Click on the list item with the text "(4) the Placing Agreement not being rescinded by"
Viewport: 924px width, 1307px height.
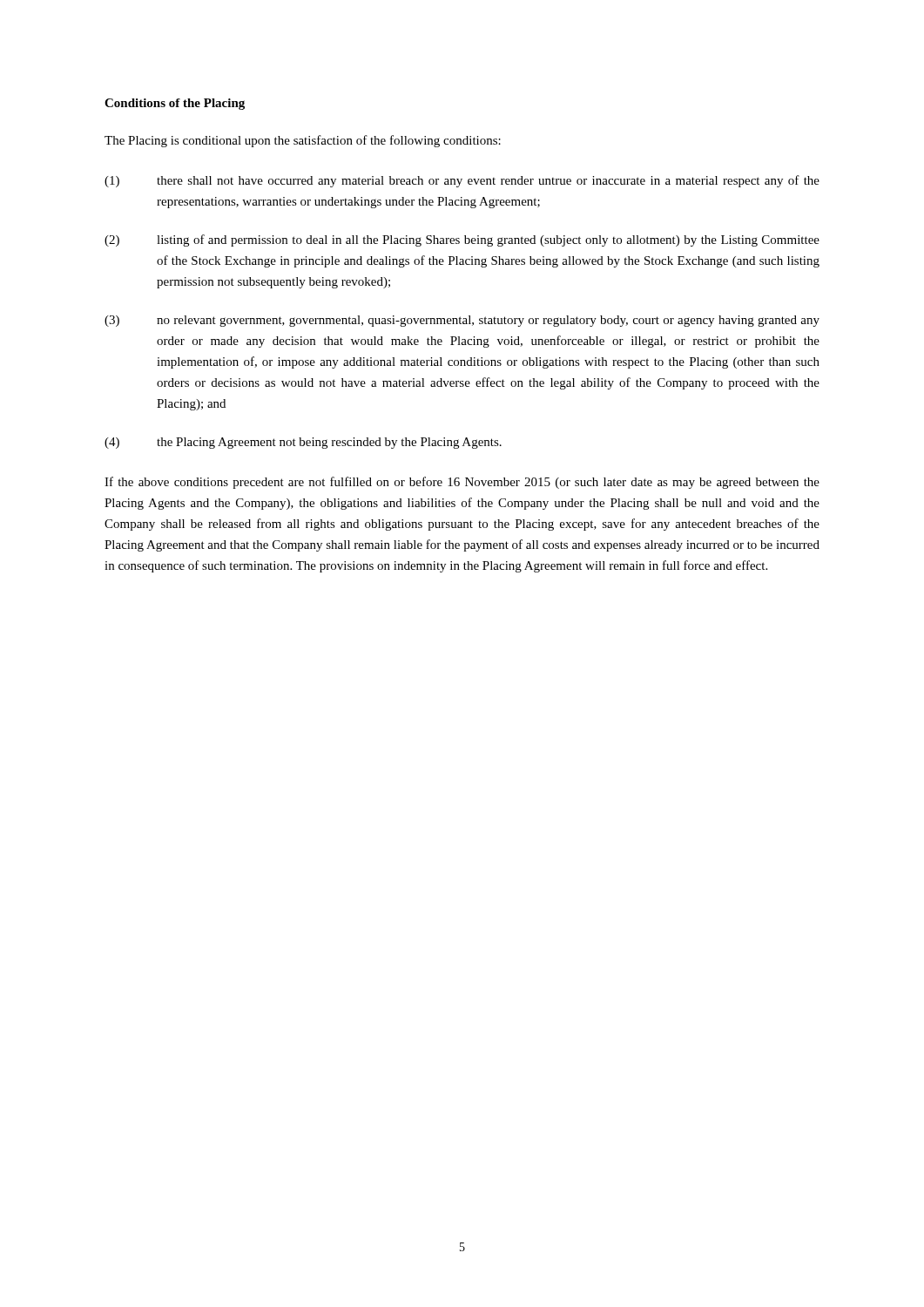coord(462,442)
